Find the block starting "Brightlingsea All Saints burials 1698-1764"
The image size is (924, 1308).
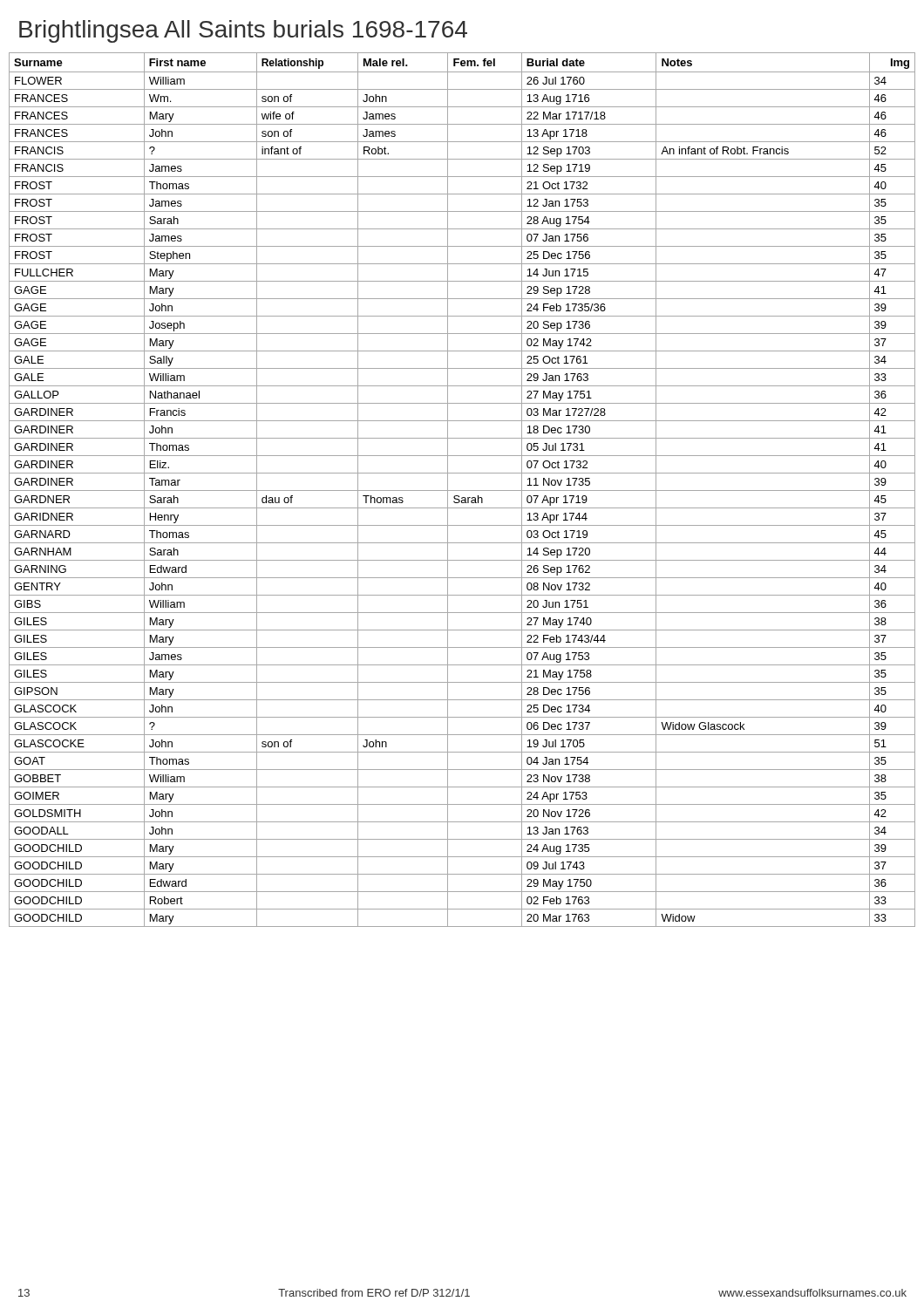[x=243, y=29]
